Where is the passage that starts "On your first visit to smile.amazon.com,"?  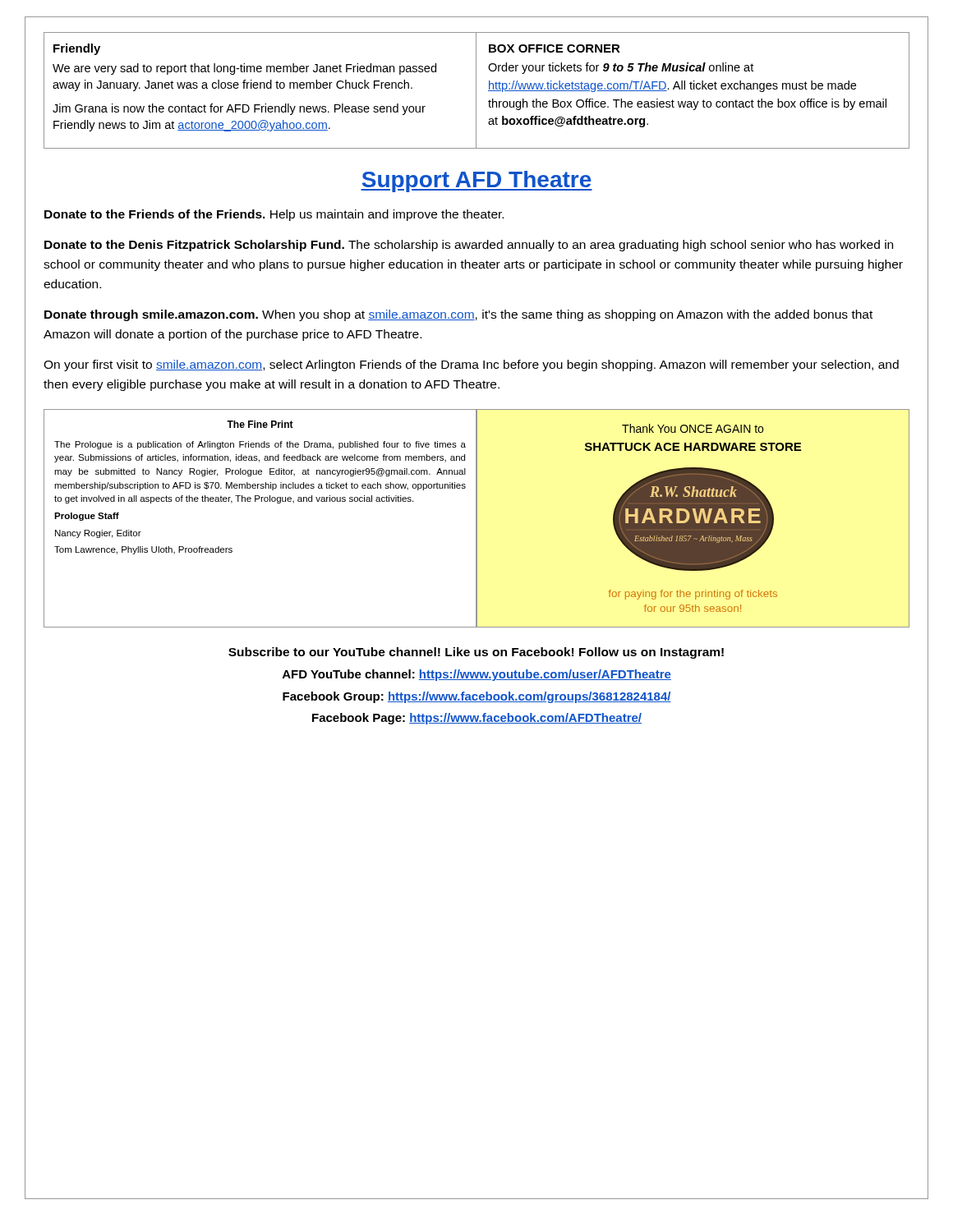coord(471,374)
